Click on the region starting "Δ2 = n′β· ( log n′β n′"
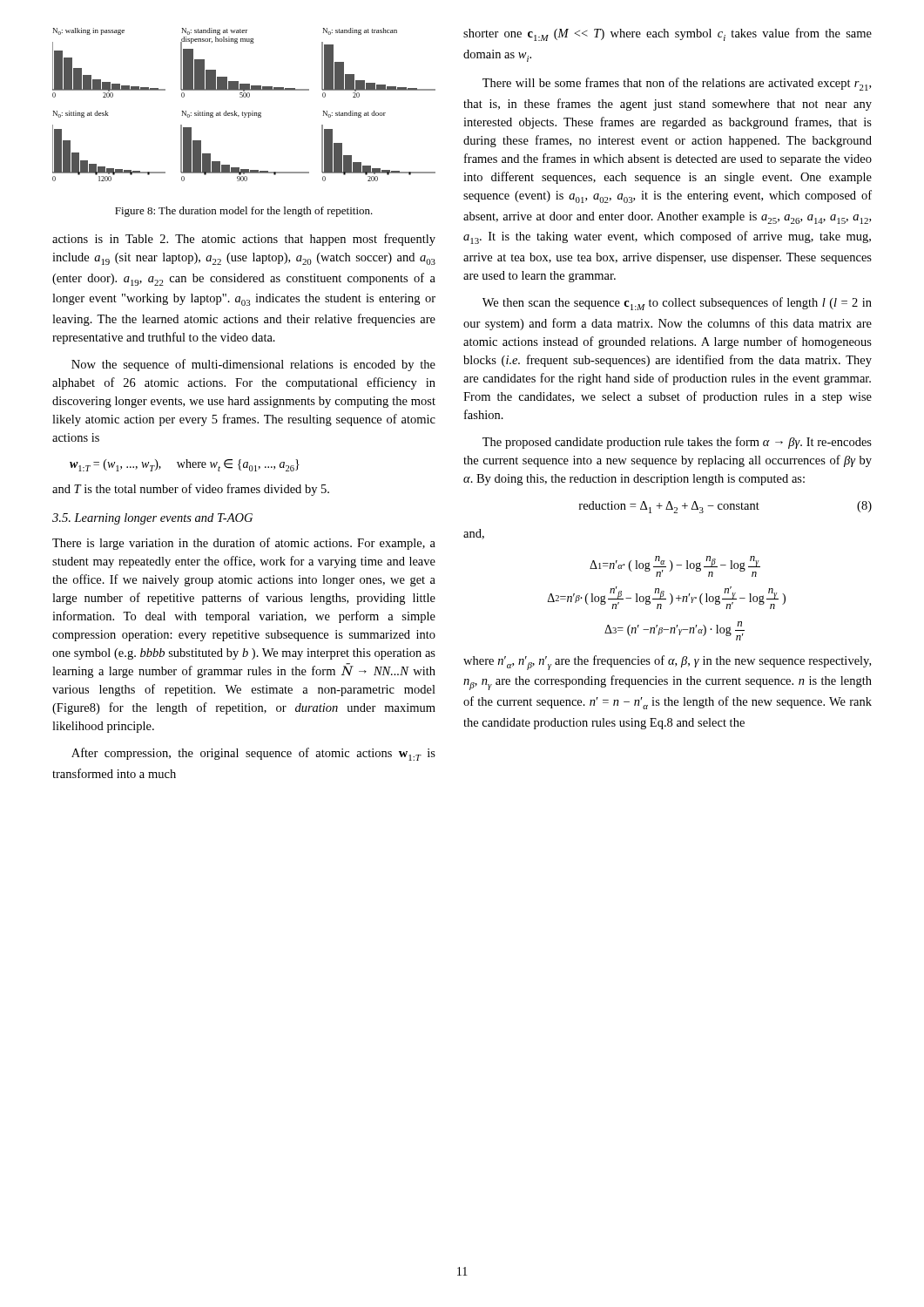The width and height of the screenshot is (924, 1307). (667, 598)
